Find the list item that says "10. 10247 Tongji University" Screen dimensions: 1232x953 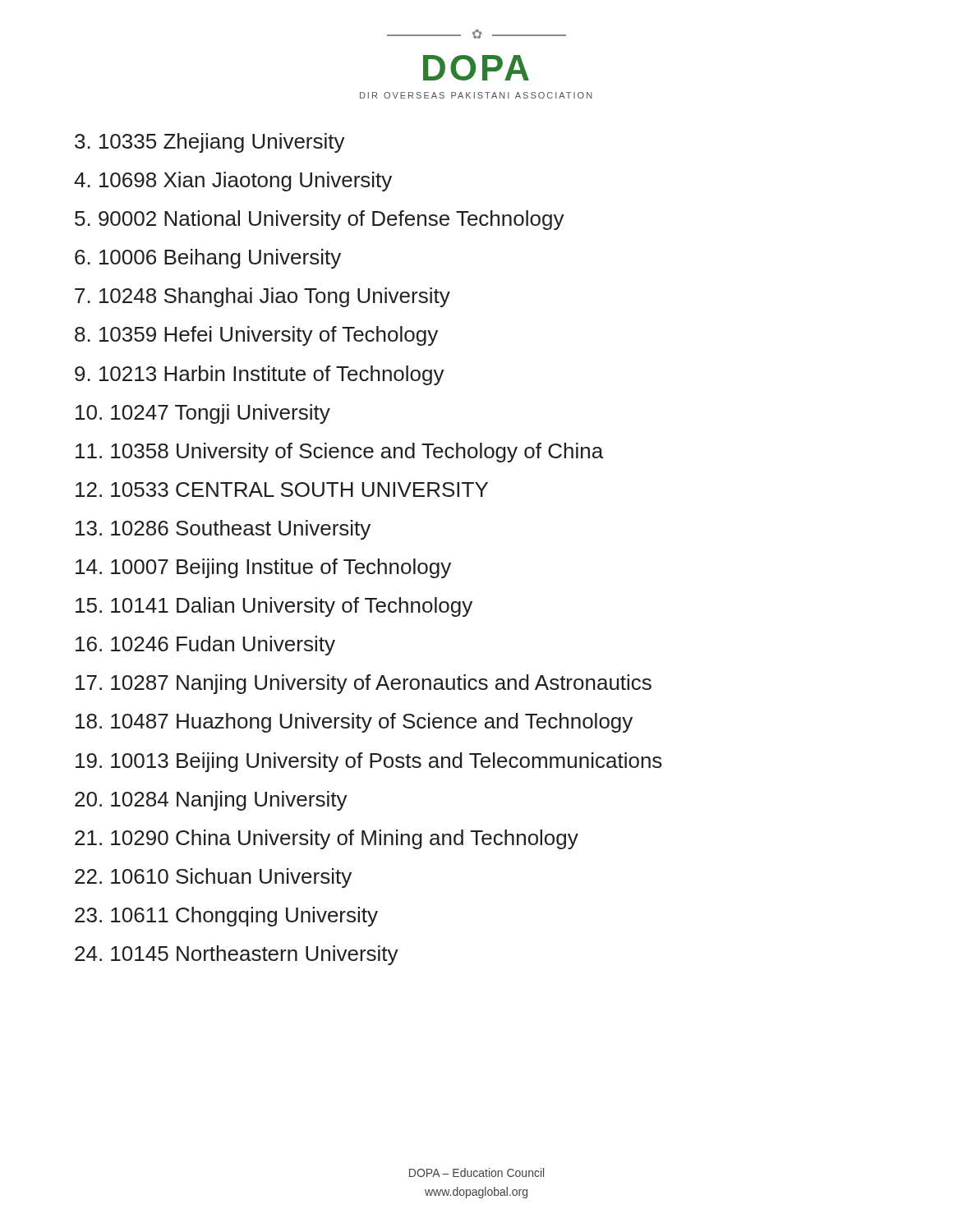pyautogui.click(x=202, y=412)
